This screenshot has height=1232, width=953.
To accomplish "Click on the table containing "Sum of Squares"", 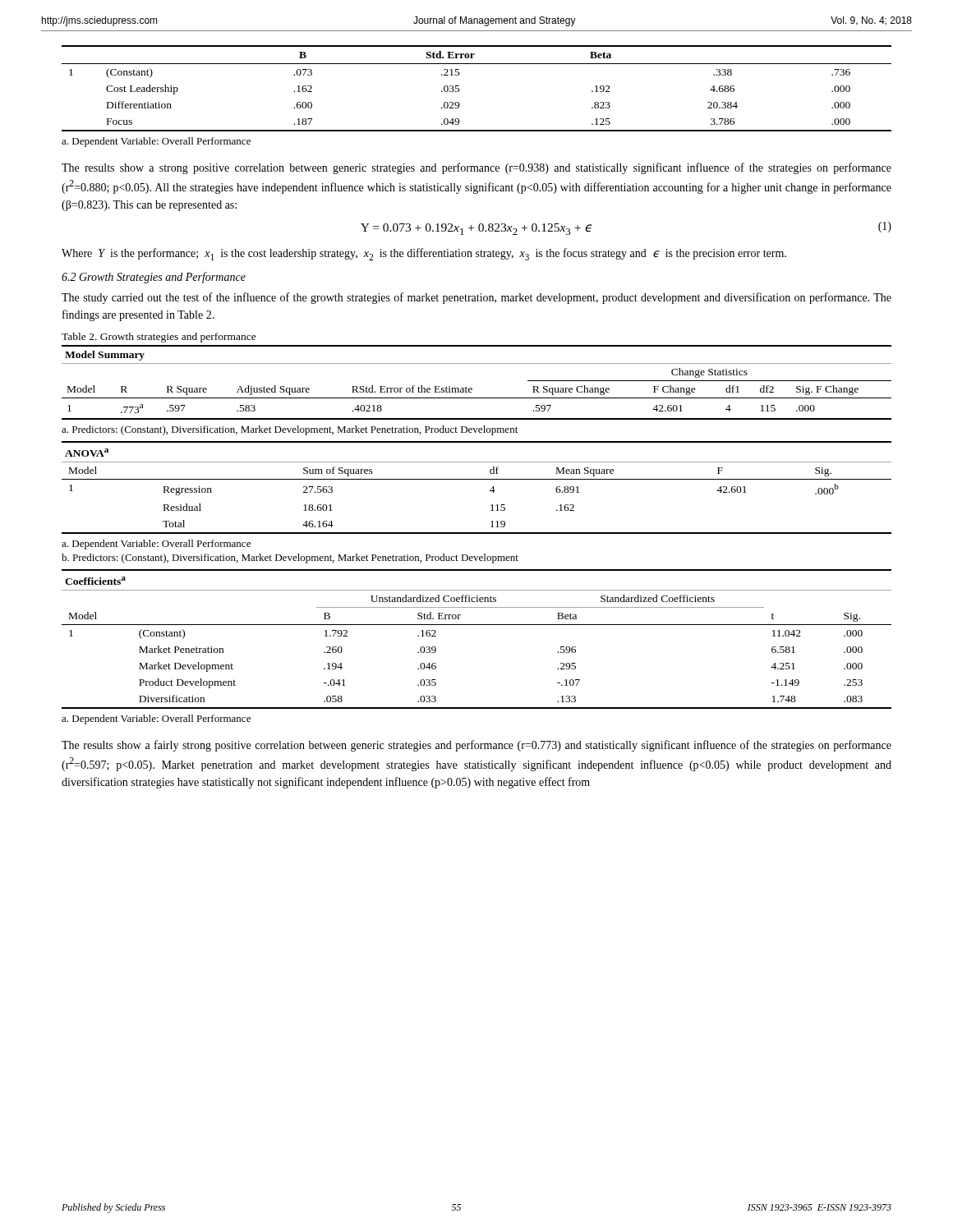I will pos(476,502).
